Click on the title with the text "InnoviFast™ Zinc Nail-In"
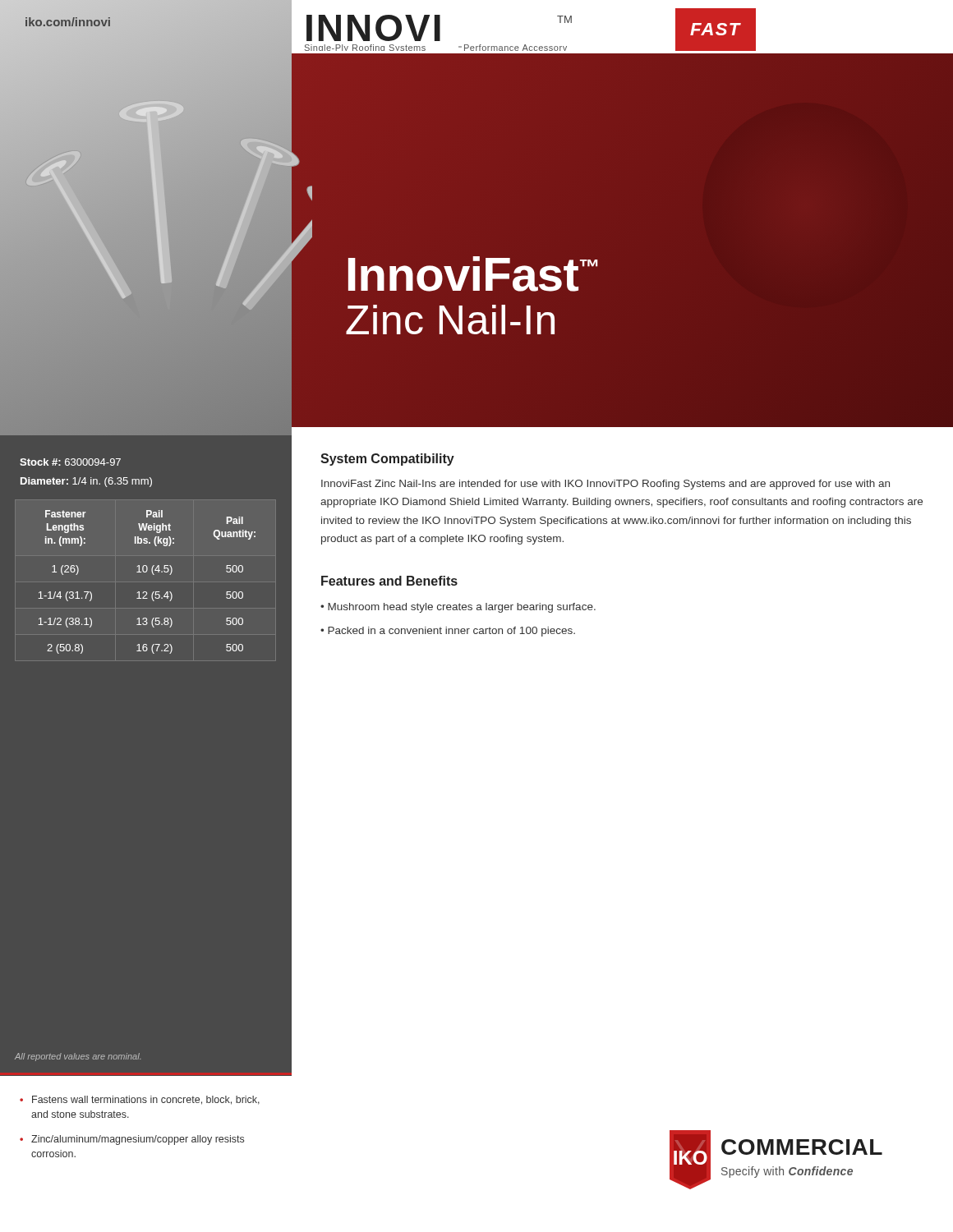 [x=472, y=297]
